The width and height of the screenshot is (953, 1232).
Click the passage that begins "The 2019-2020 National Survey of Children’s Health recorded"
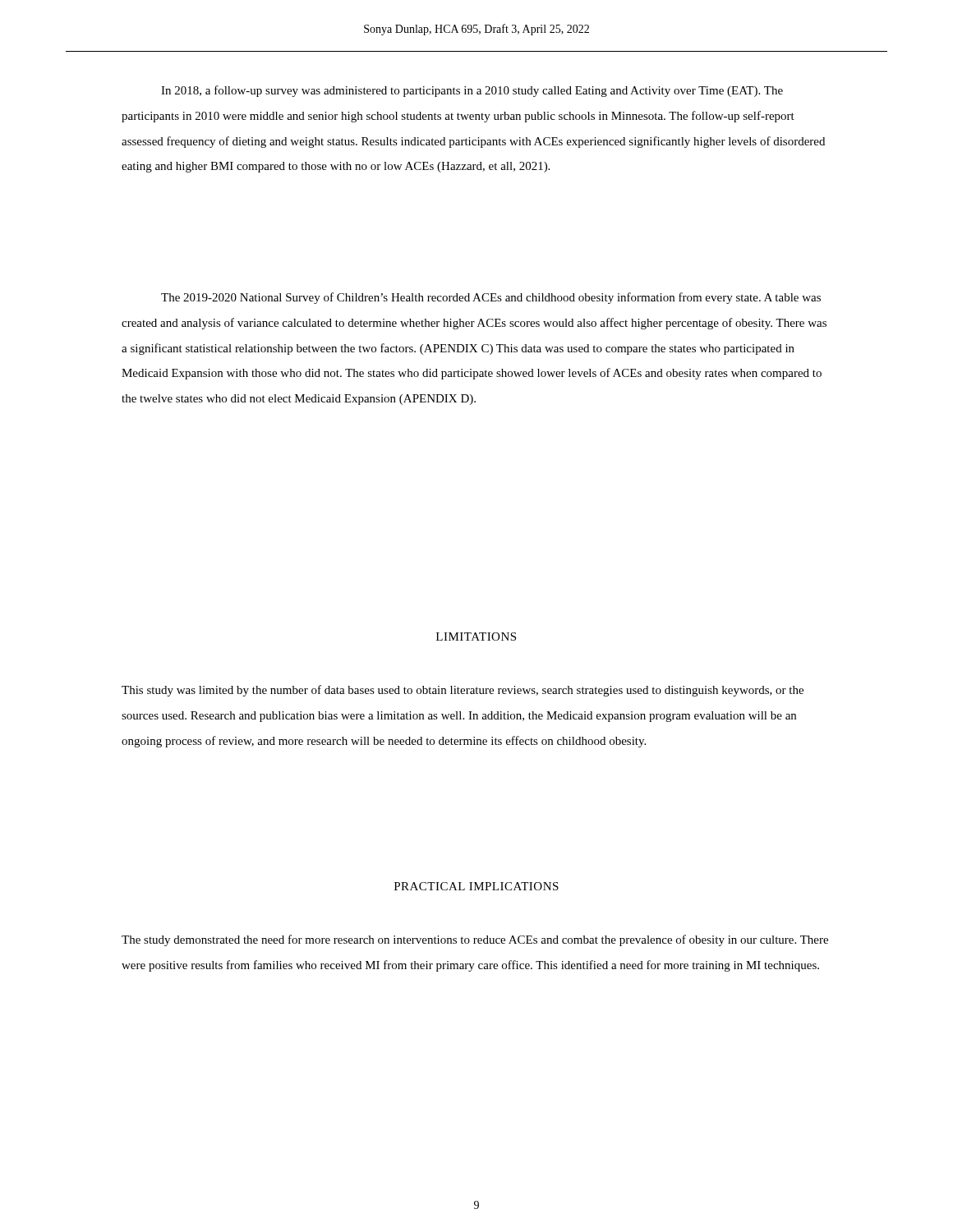[476, 348]
